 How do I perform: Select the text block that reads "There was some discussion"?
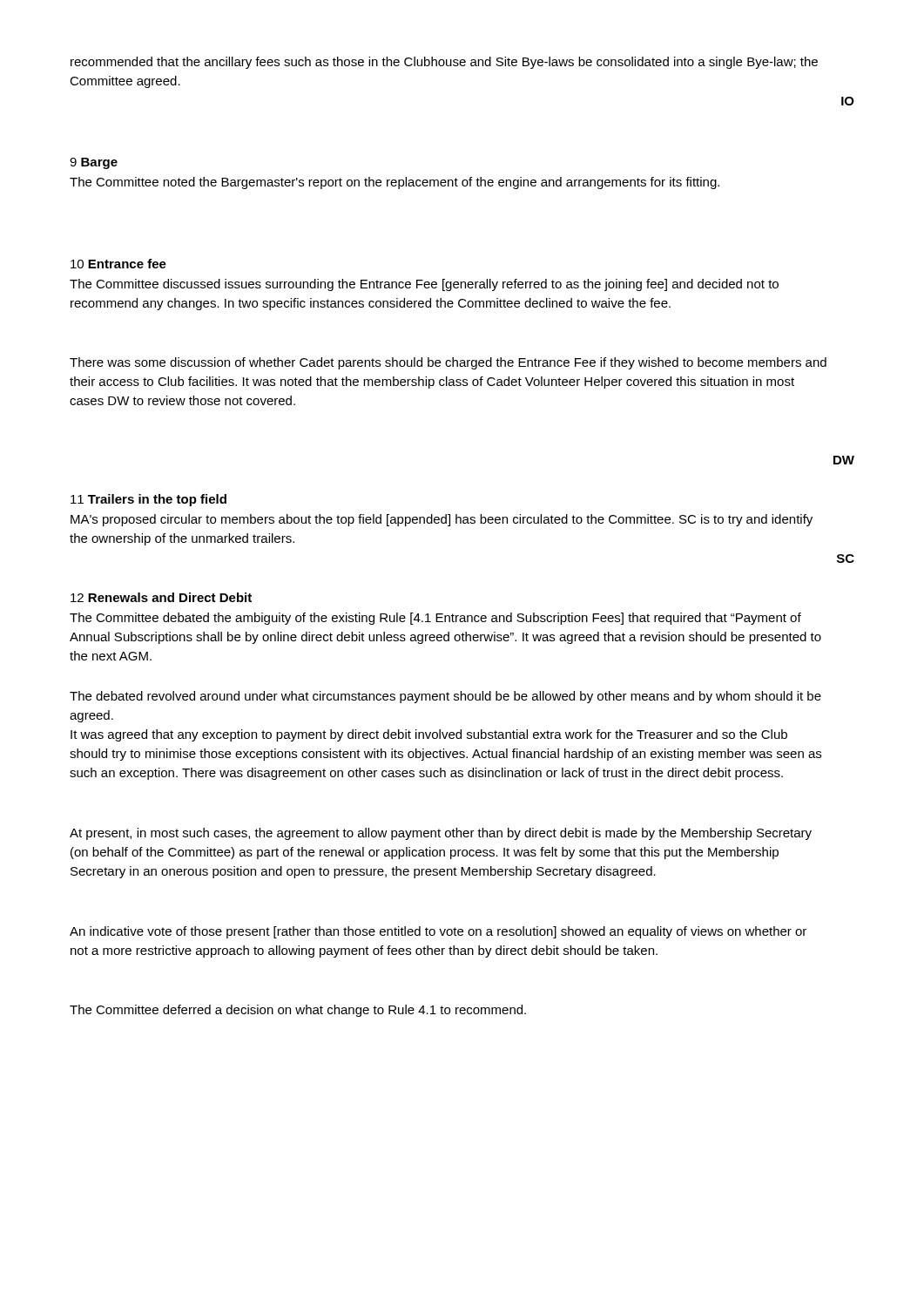point(448,381)
